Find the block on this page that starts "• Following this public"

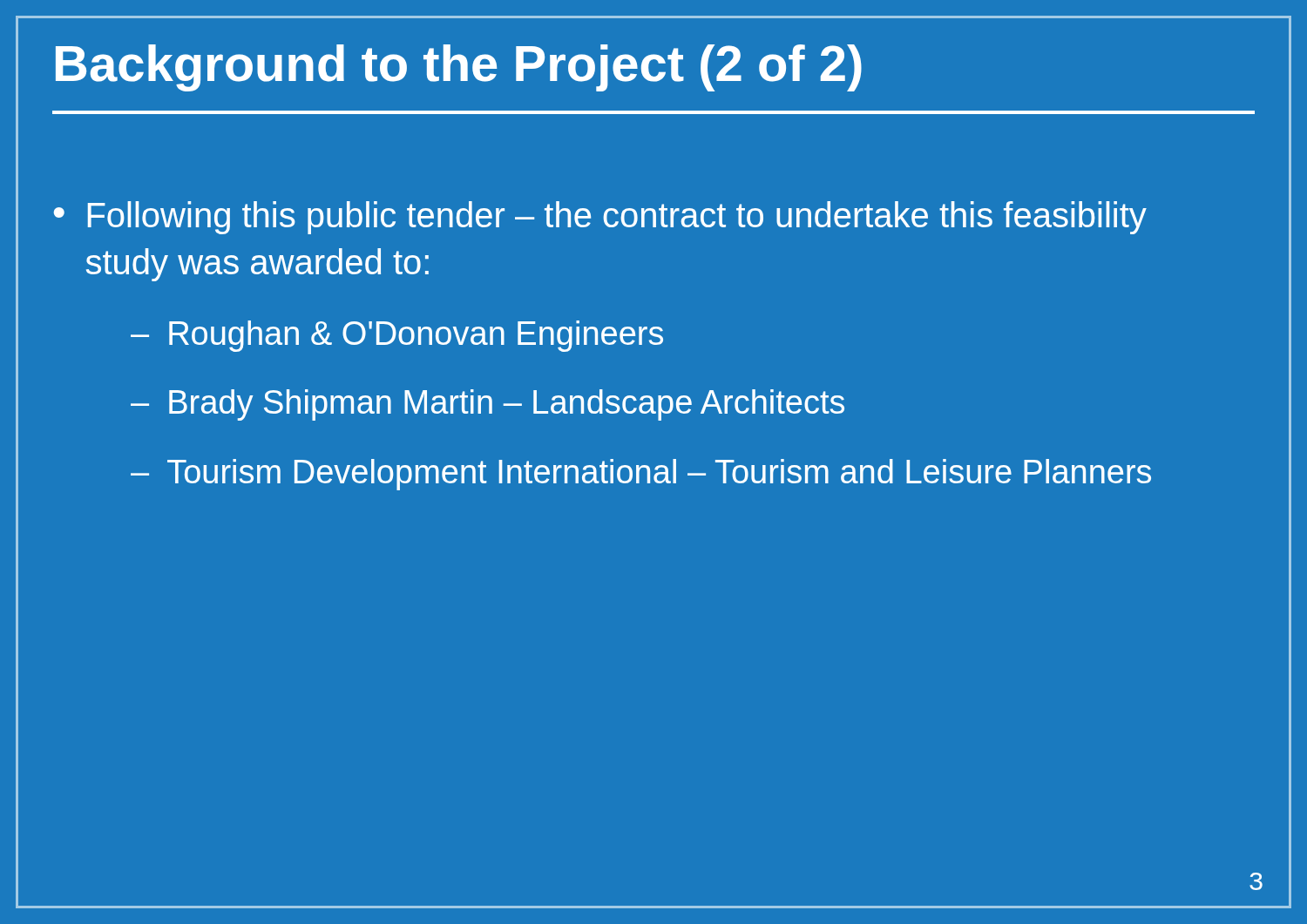click(645, 239)
